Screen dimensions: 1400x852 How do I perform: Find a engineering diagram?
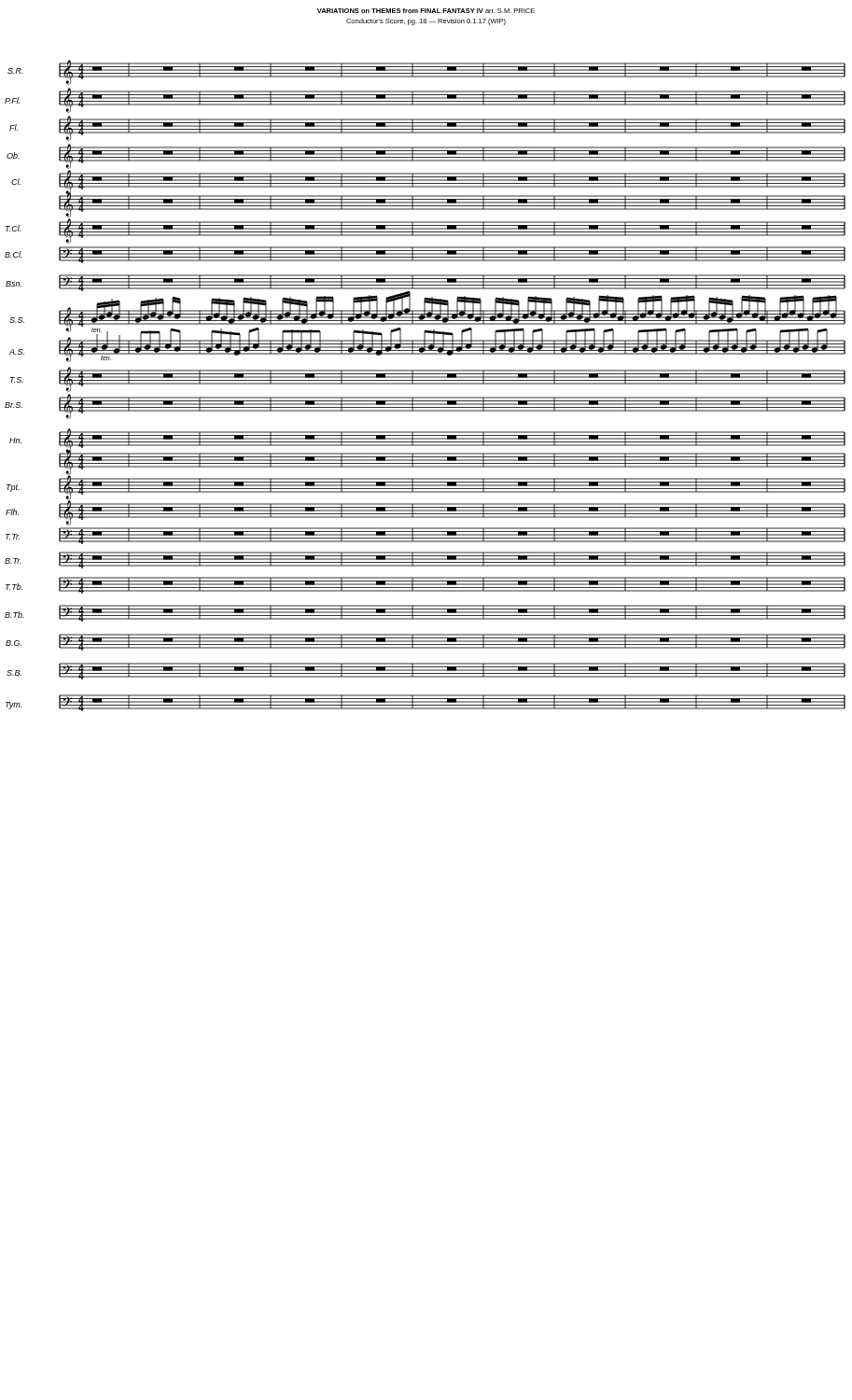point(426,704)
